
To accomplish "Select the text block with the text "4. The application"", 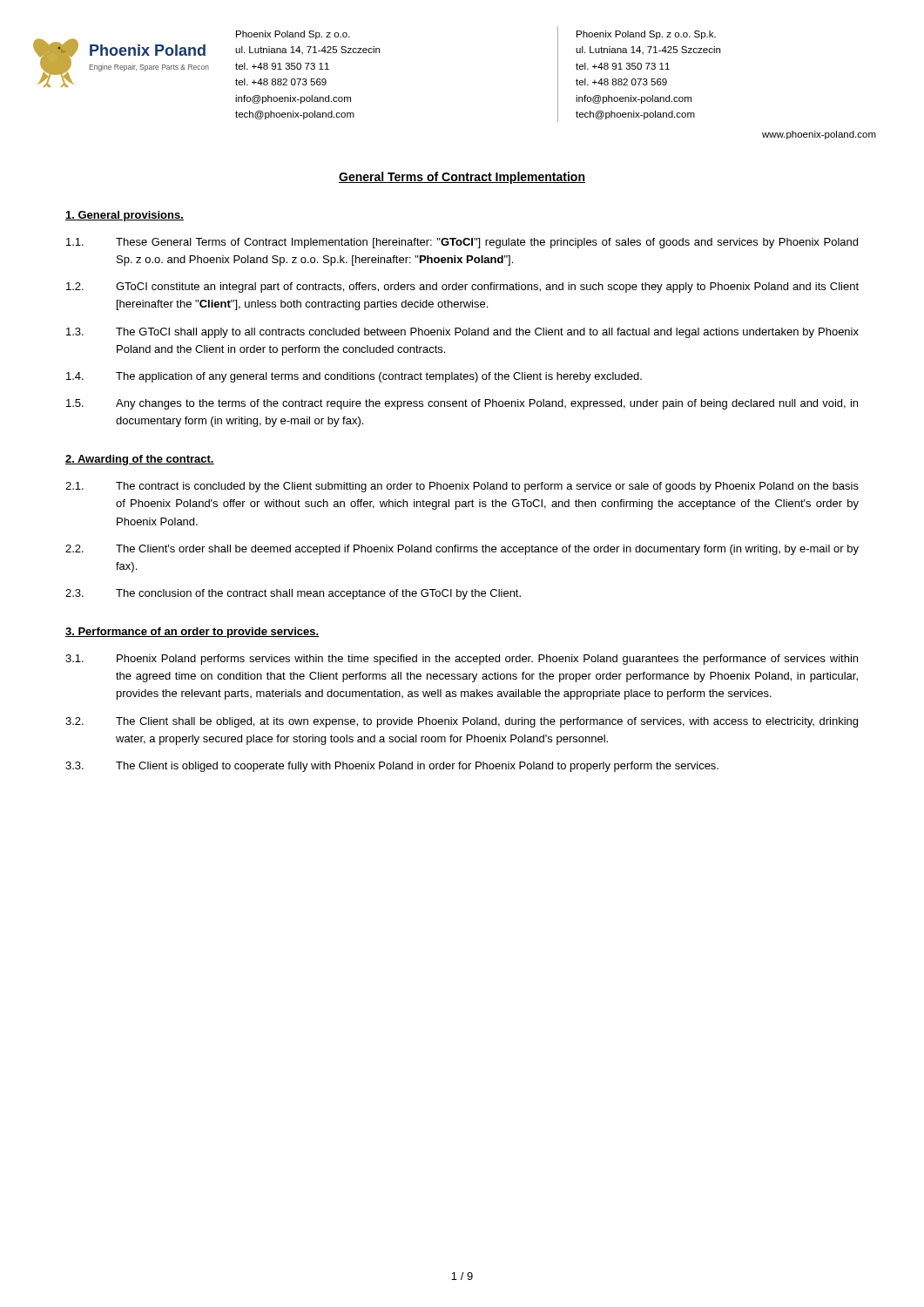I will pos(462,376).
